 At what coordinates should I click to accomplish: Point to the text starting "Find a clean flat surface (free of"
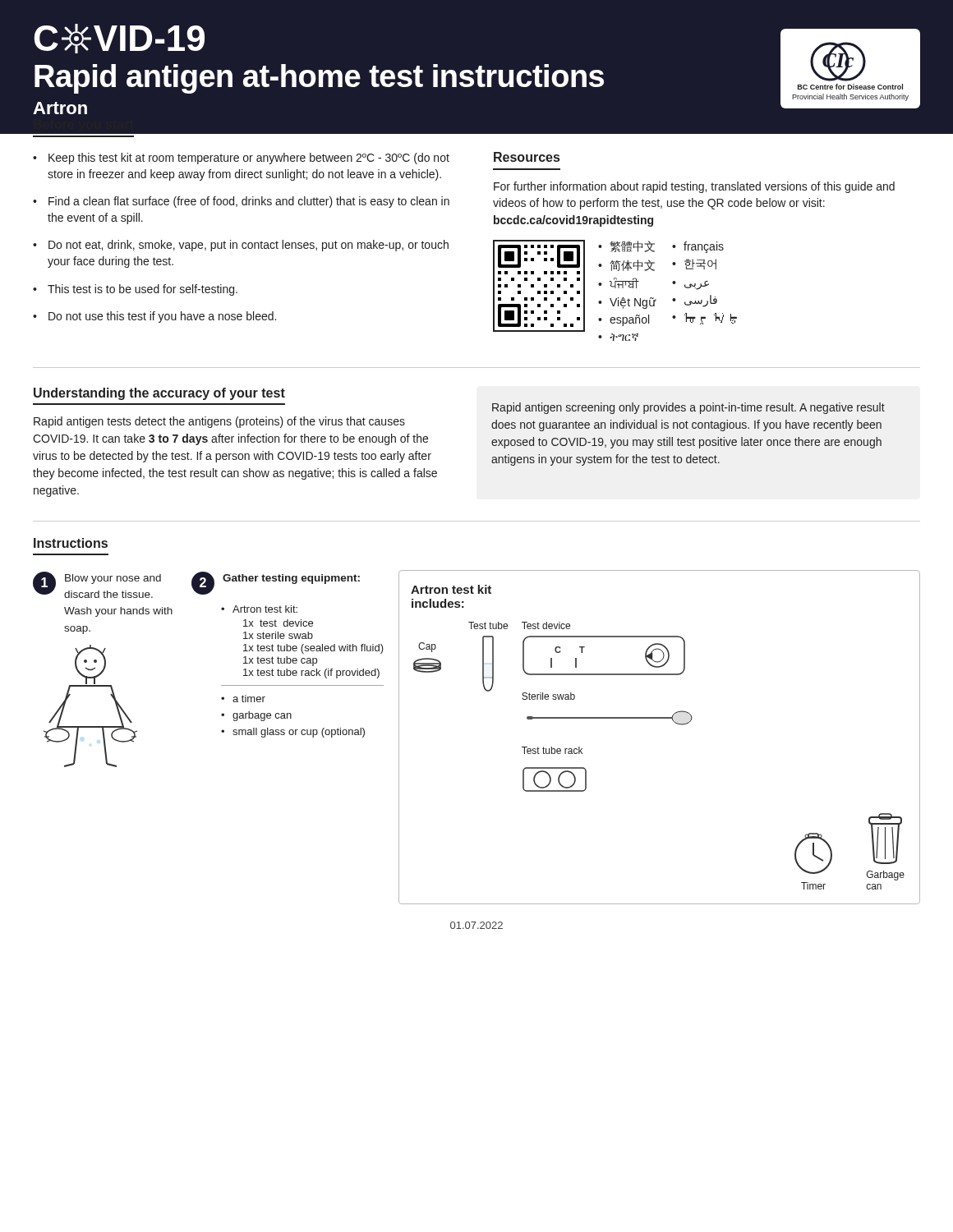(x=249, y=209)
